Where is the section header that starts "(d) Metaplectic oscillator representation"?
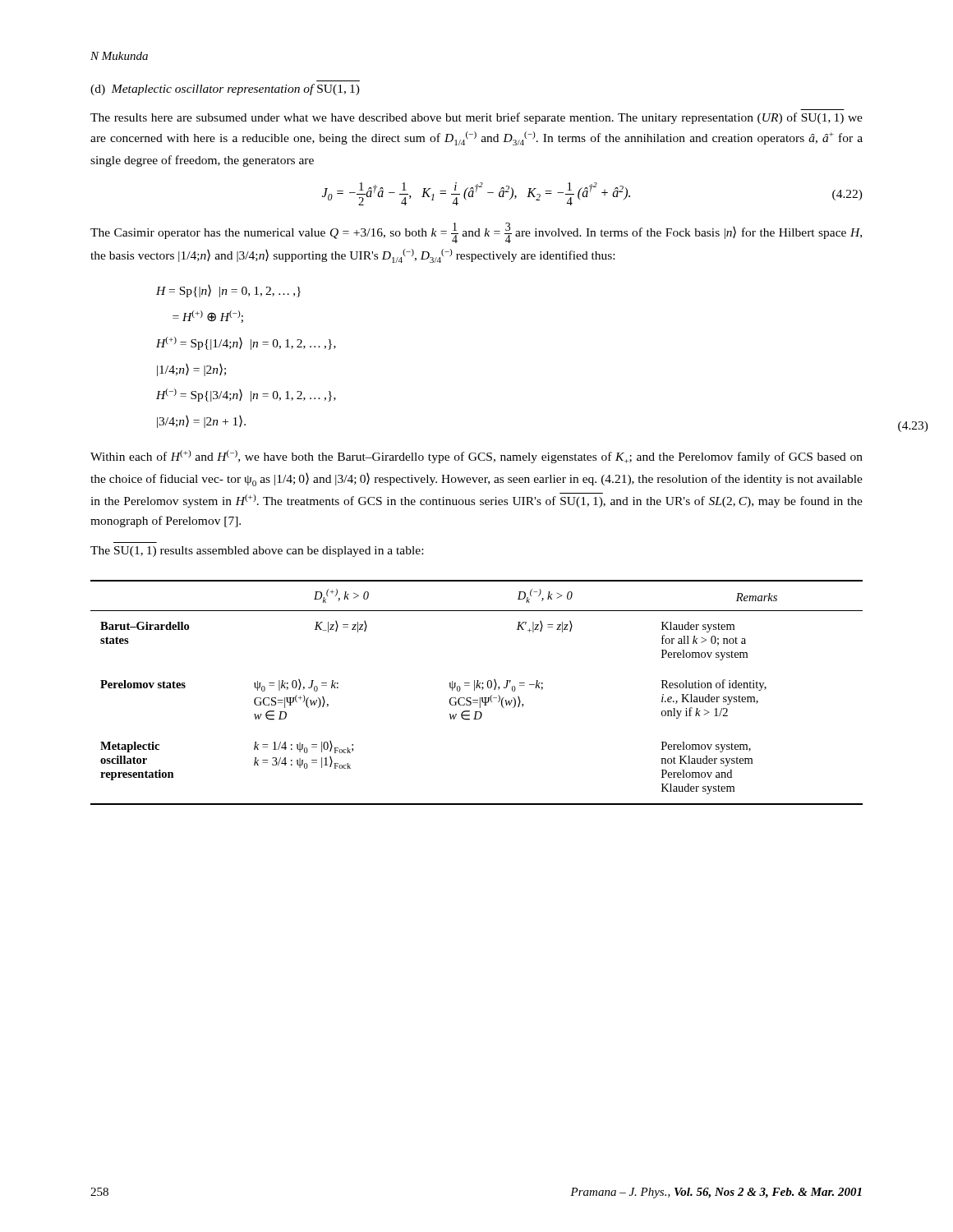 click(x=225, y=88)
